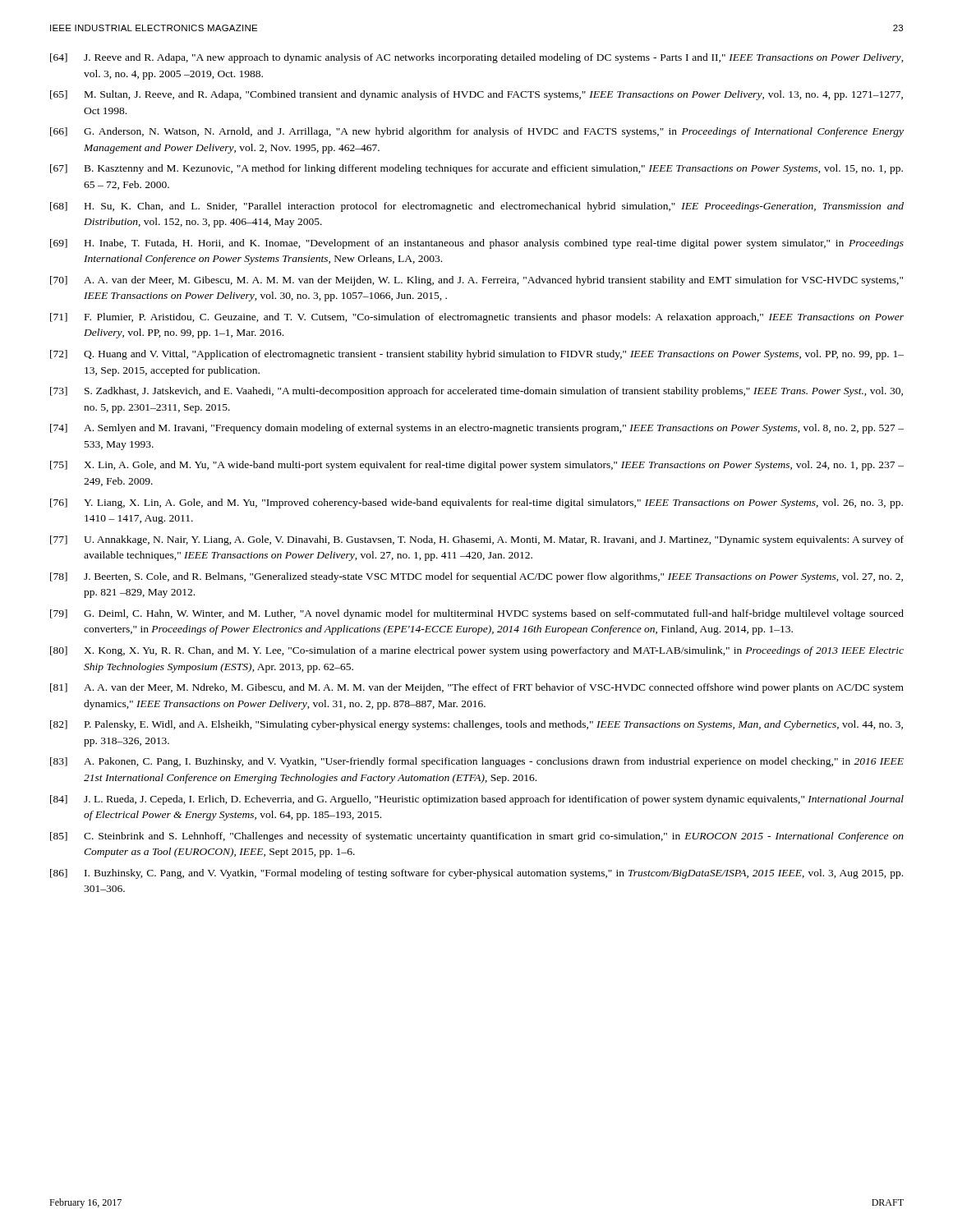Point to the block beginning "[64] J. Reeve and R. Adapa,"
The height and width of the screenshot is (1232, 953).
(x=476, y=65)
